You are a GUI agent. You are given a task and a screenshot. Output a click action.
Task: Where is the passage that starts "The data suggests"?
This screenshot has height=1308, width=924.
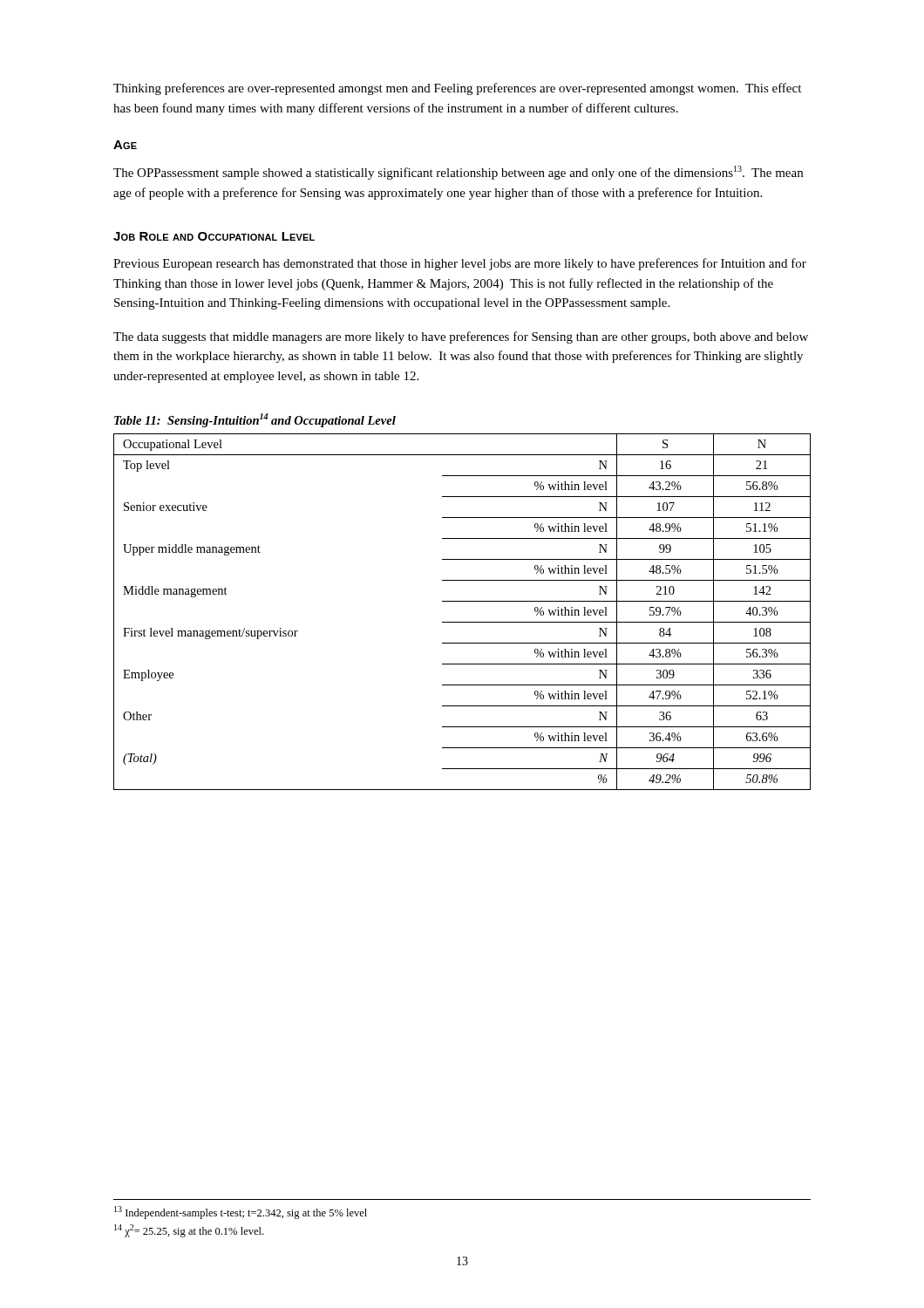click(x=461, y=356)
